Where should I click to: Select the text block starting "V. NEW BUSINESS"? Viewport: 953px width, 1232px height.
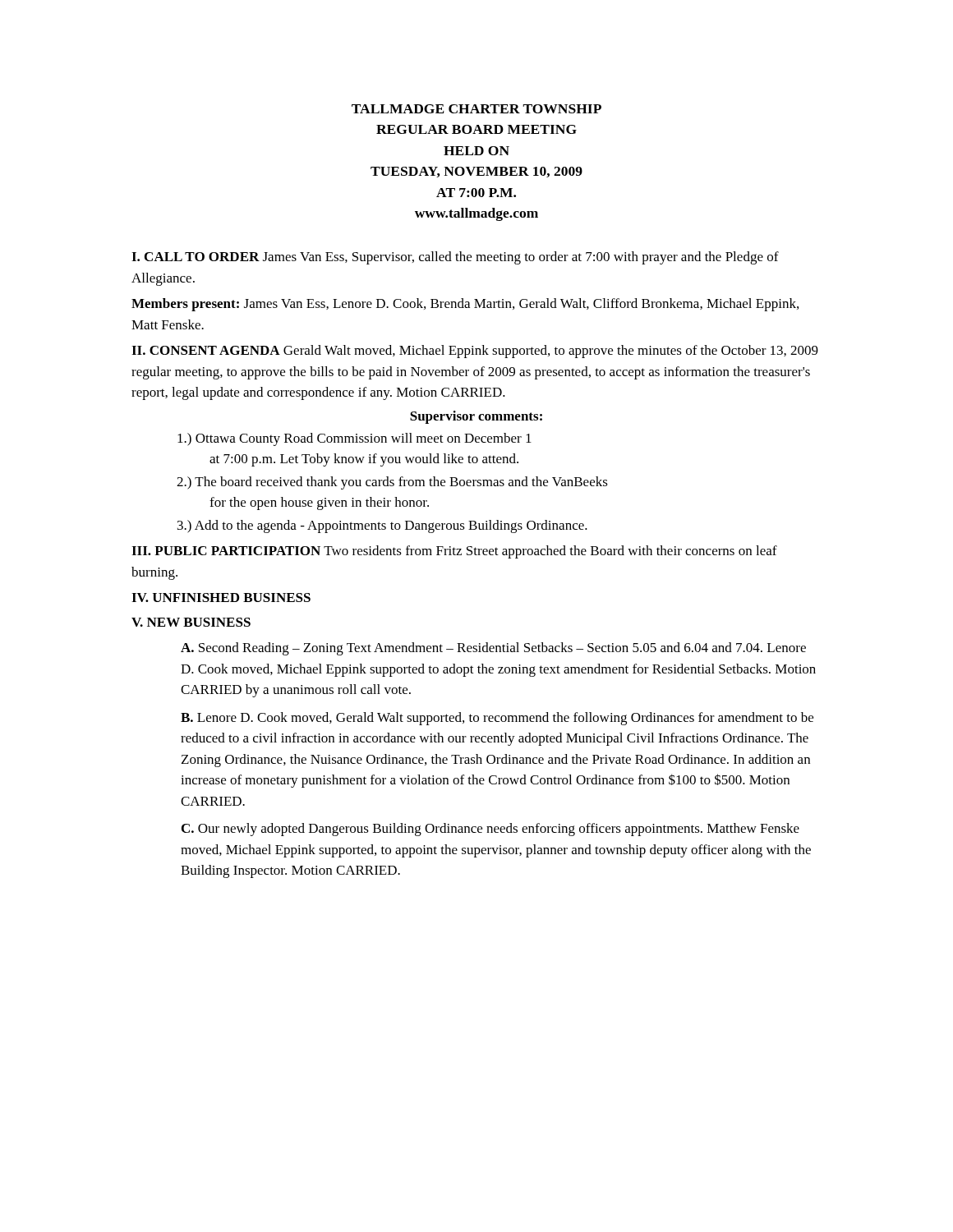tap(191, 622)
